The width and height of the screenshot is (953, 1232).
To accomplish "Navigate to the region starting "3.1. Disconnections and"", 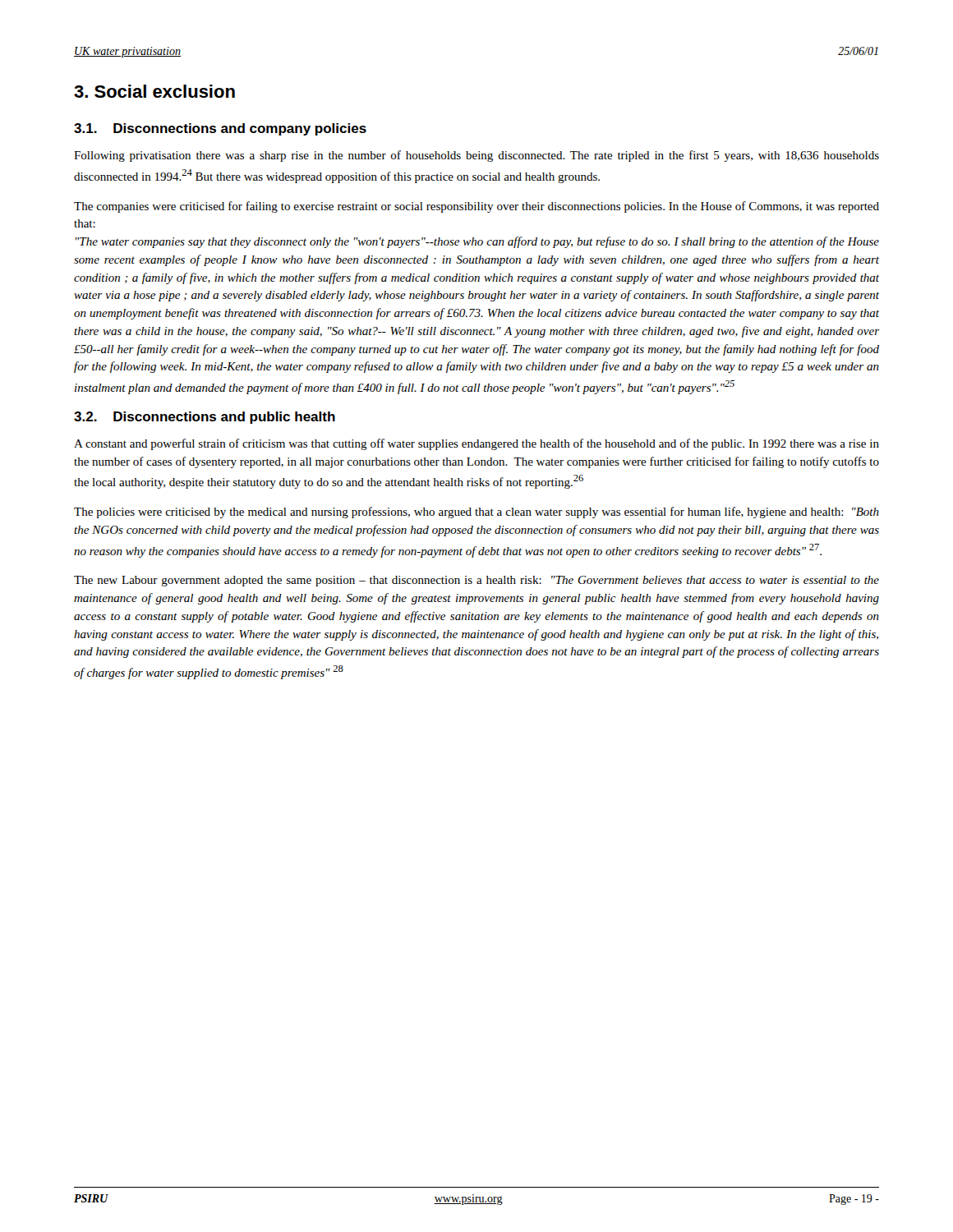I will [220, 129].
